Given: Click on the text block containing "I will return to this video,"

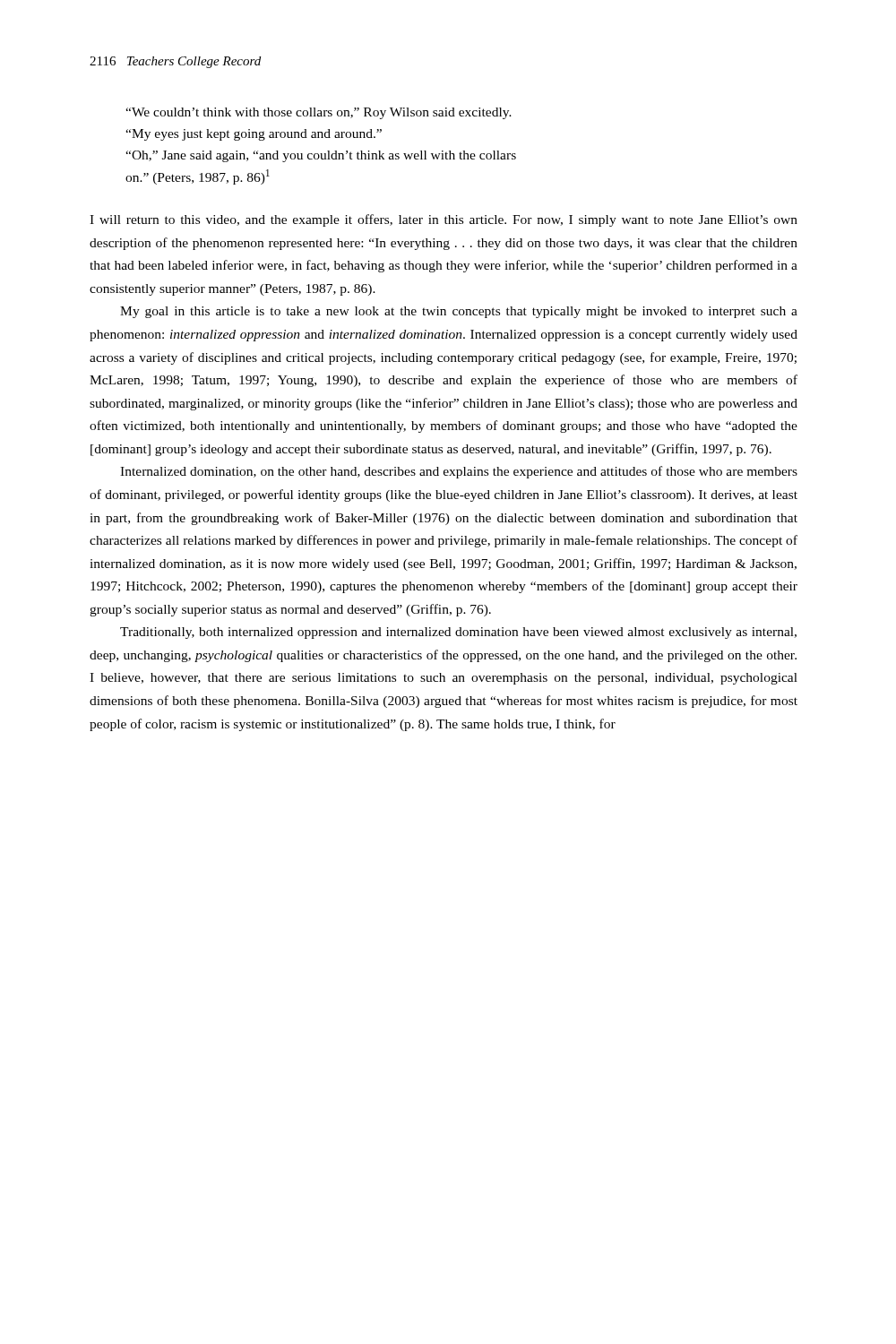Looking at the screenshot, I should coord(444,254).
